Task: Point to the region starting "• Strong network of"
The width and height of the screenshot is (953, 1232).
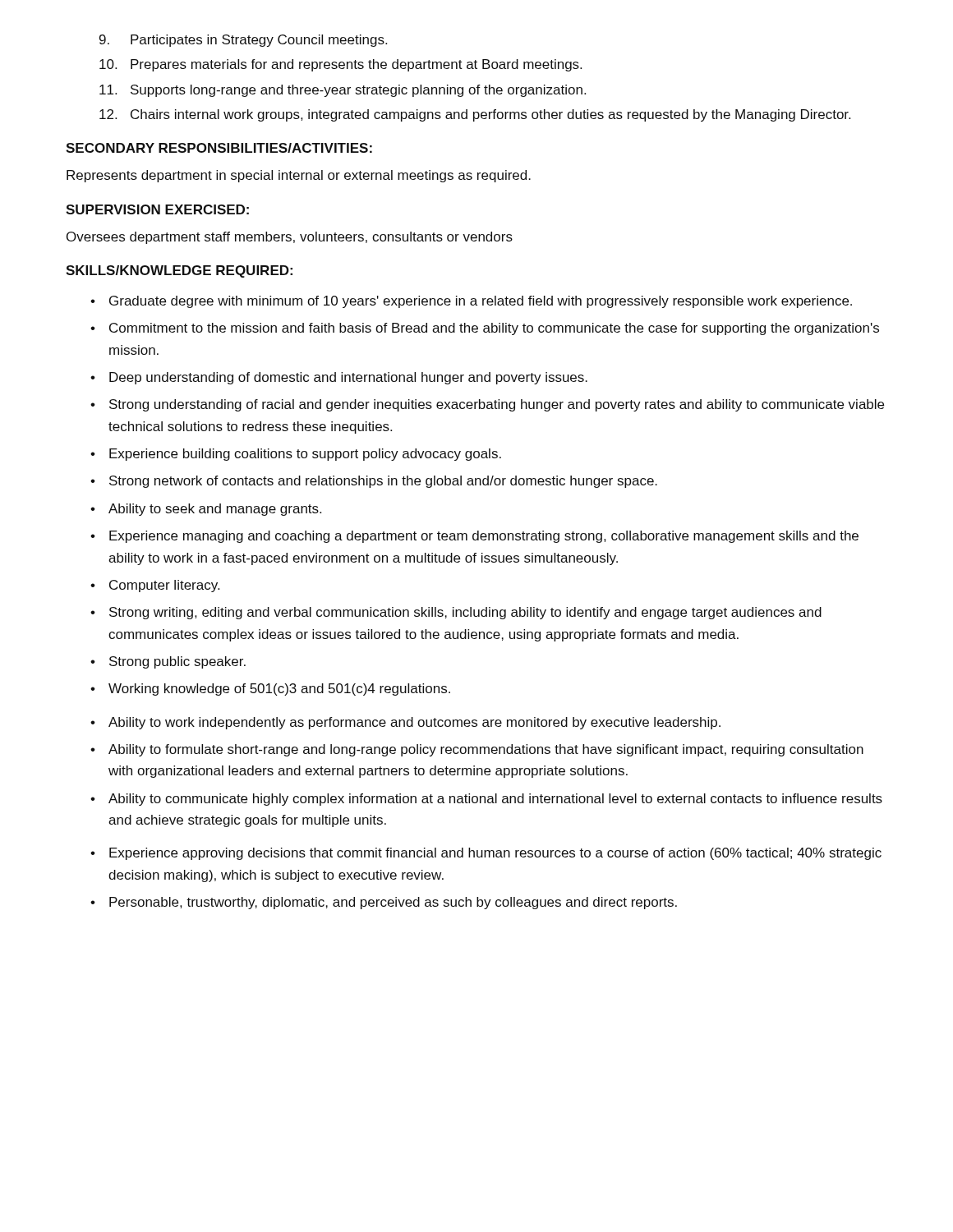Action: (374, 482)
